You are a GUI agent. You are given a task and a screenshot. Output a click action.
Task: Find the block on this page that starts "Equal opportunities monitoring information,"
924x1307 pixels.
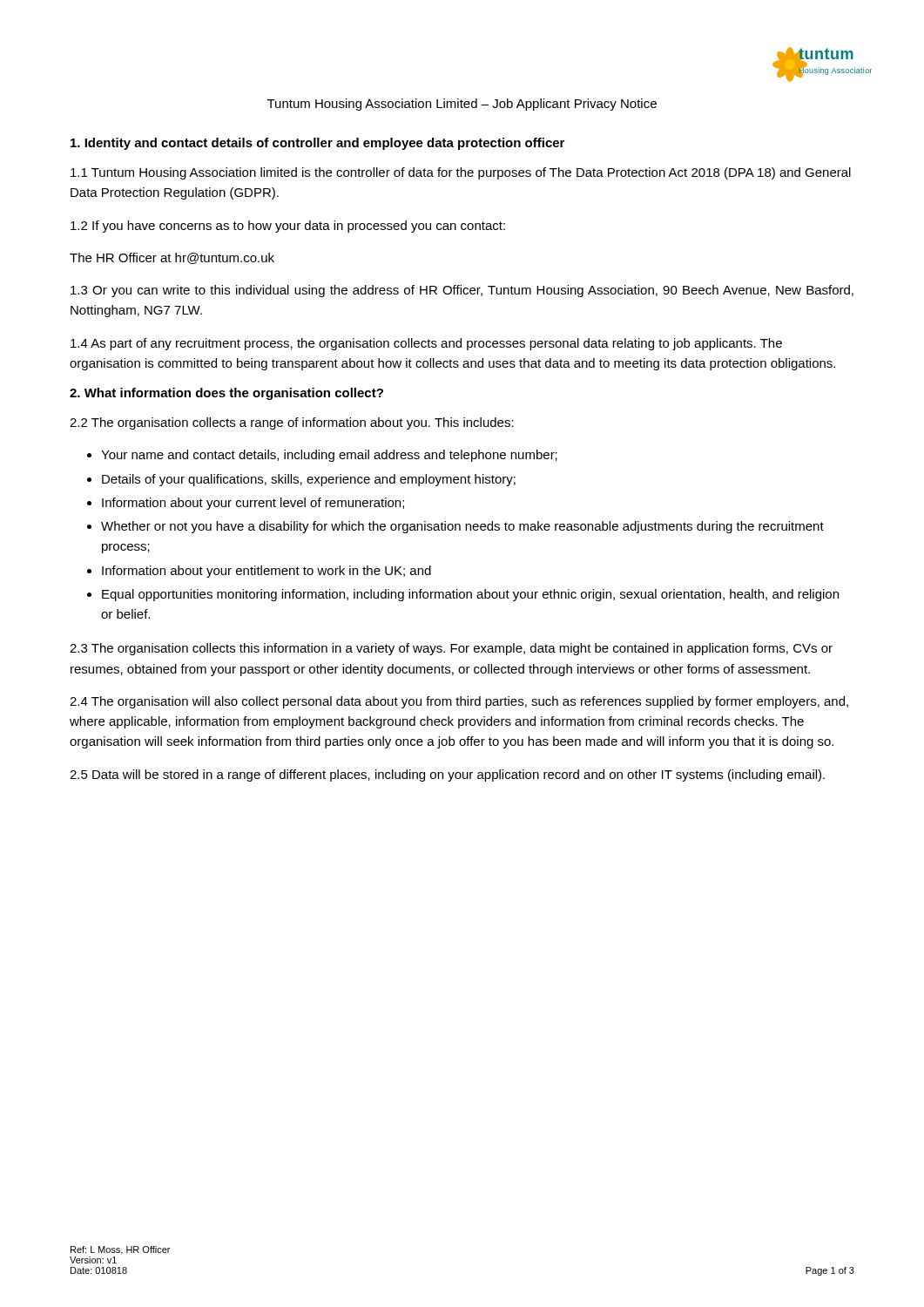pos(470,604)
